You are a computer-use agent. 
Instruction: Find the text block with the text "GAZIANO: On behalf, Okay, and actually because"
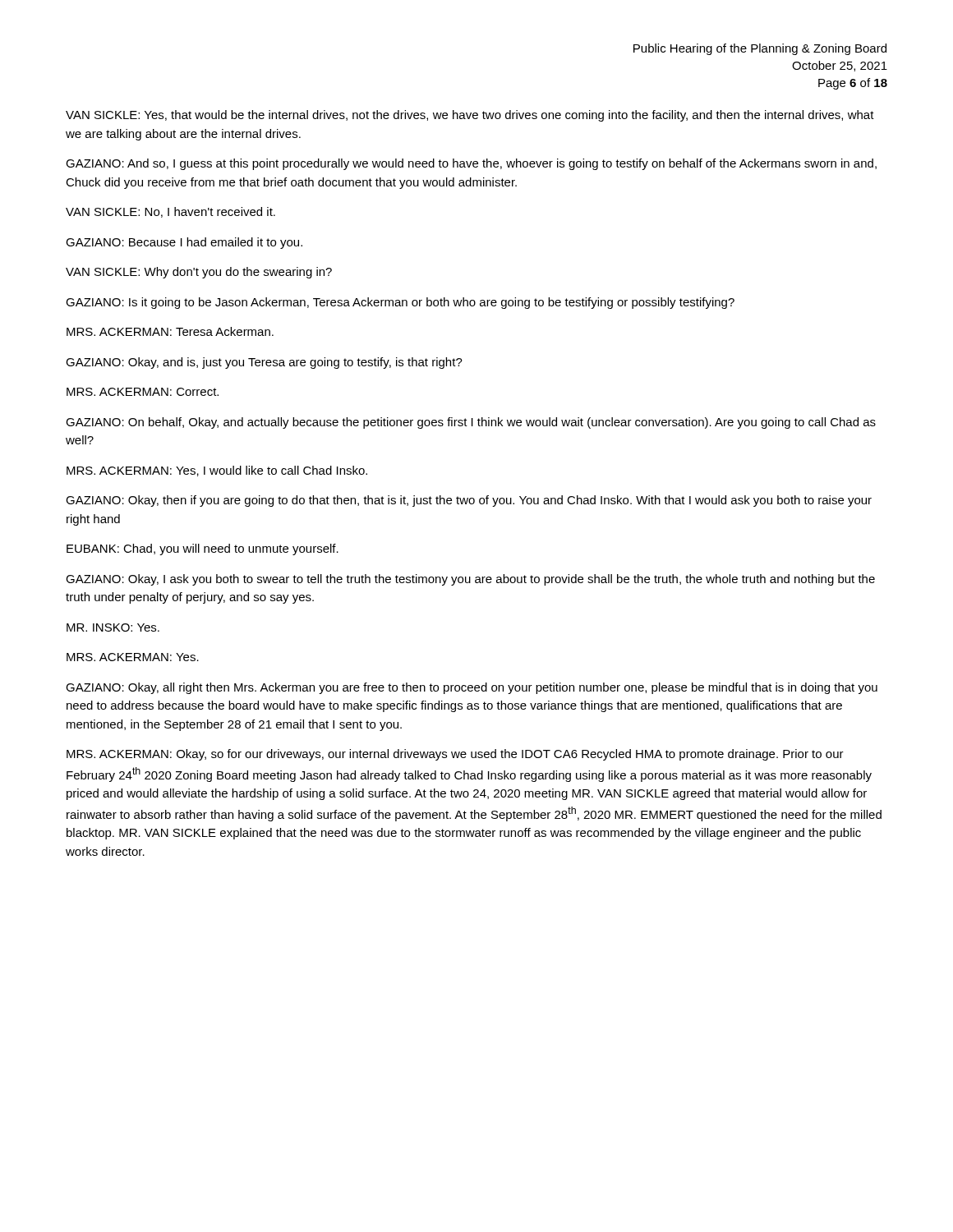pos(471,431)
